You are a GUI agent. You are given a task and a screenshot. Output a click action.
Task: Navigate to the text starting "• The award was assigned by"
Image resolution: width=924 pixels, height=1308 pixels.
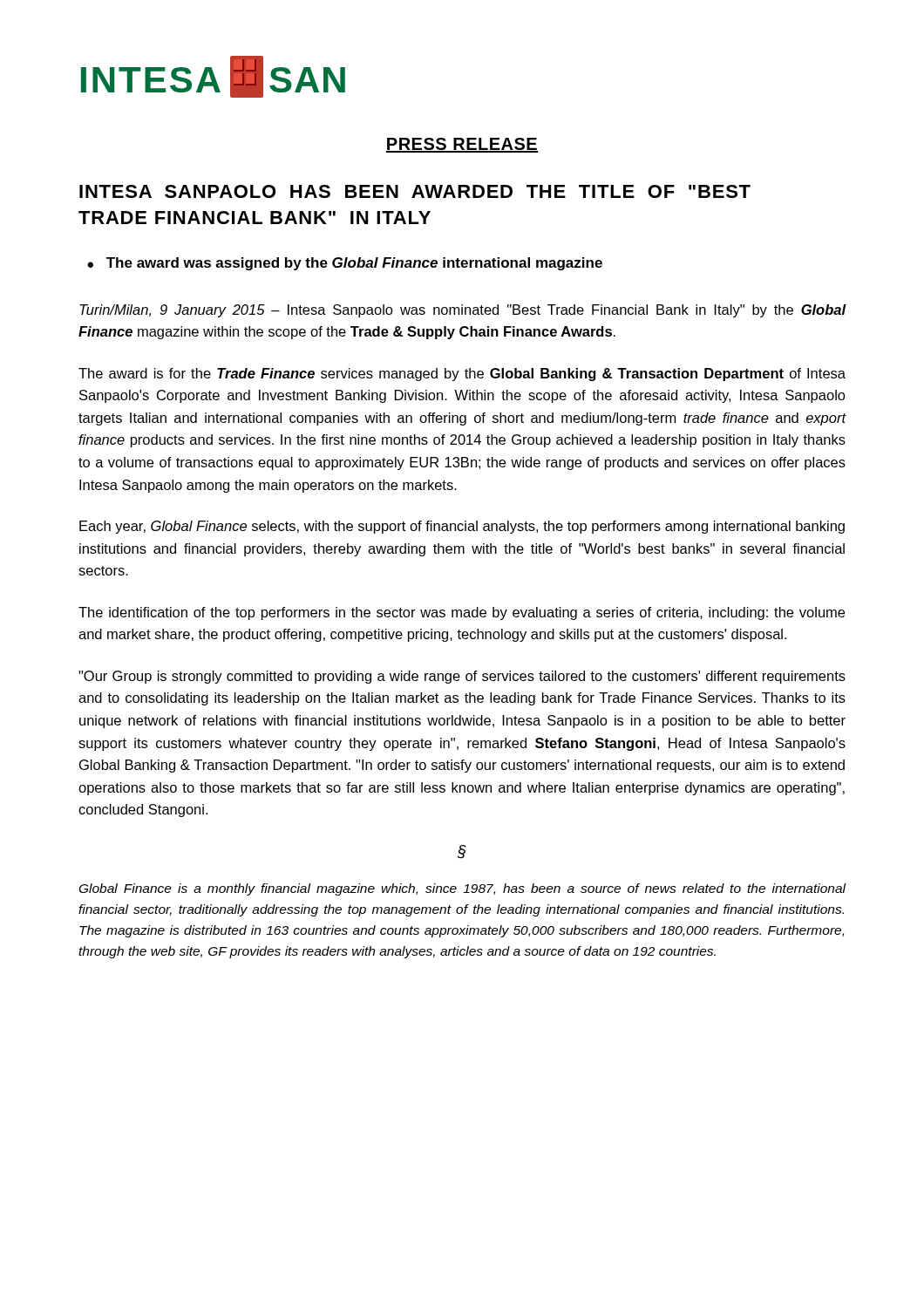pos(345,265)
